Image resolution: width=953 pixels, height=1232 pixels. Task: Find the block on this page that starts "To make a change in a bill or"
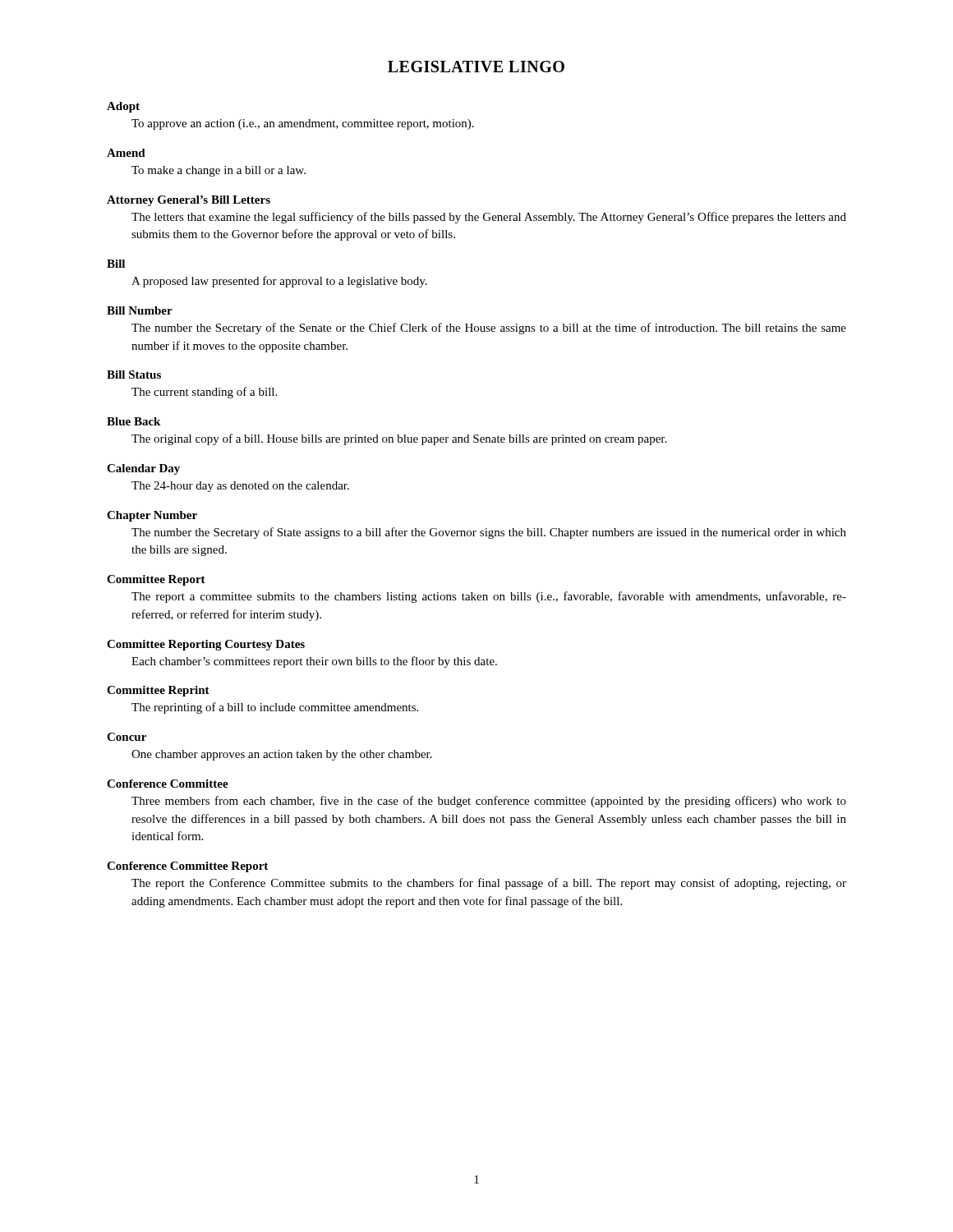(219, 170)
